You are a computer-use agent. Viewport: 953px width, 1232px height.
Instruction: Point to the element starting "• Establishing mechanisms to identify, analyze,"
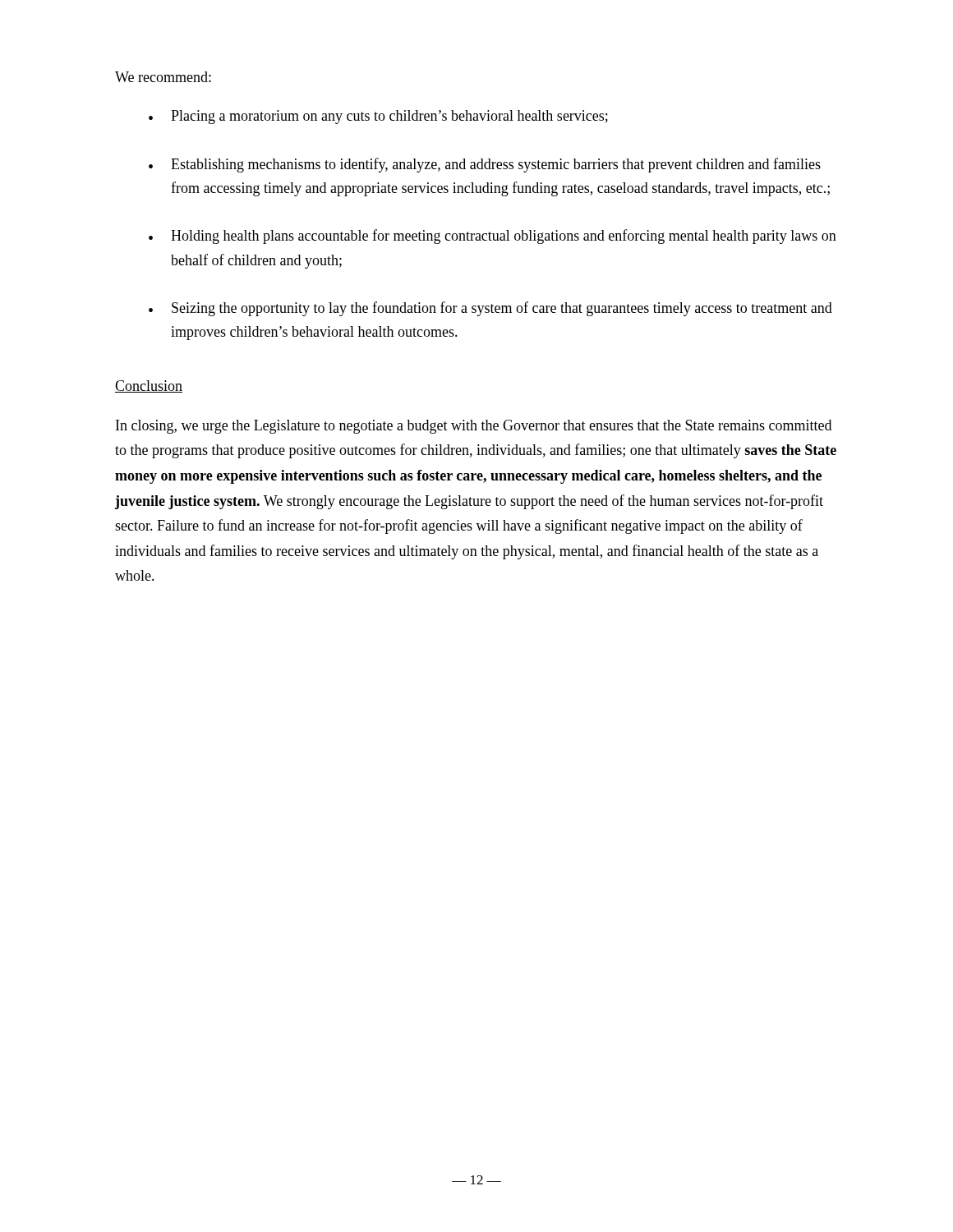pos(493,177)
